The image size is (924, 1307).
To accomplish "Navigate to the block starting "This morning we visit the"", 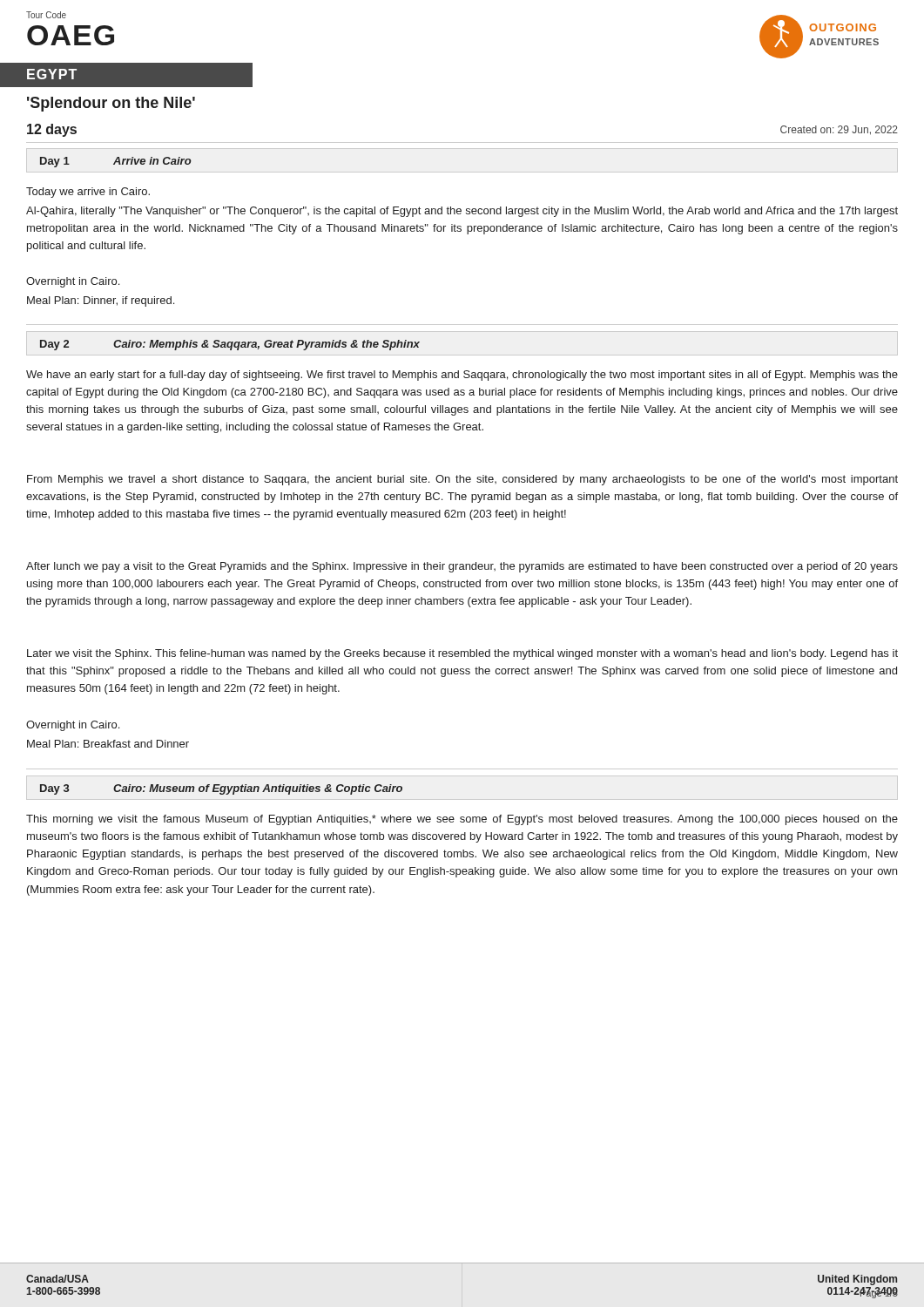I will pos(462,854).
